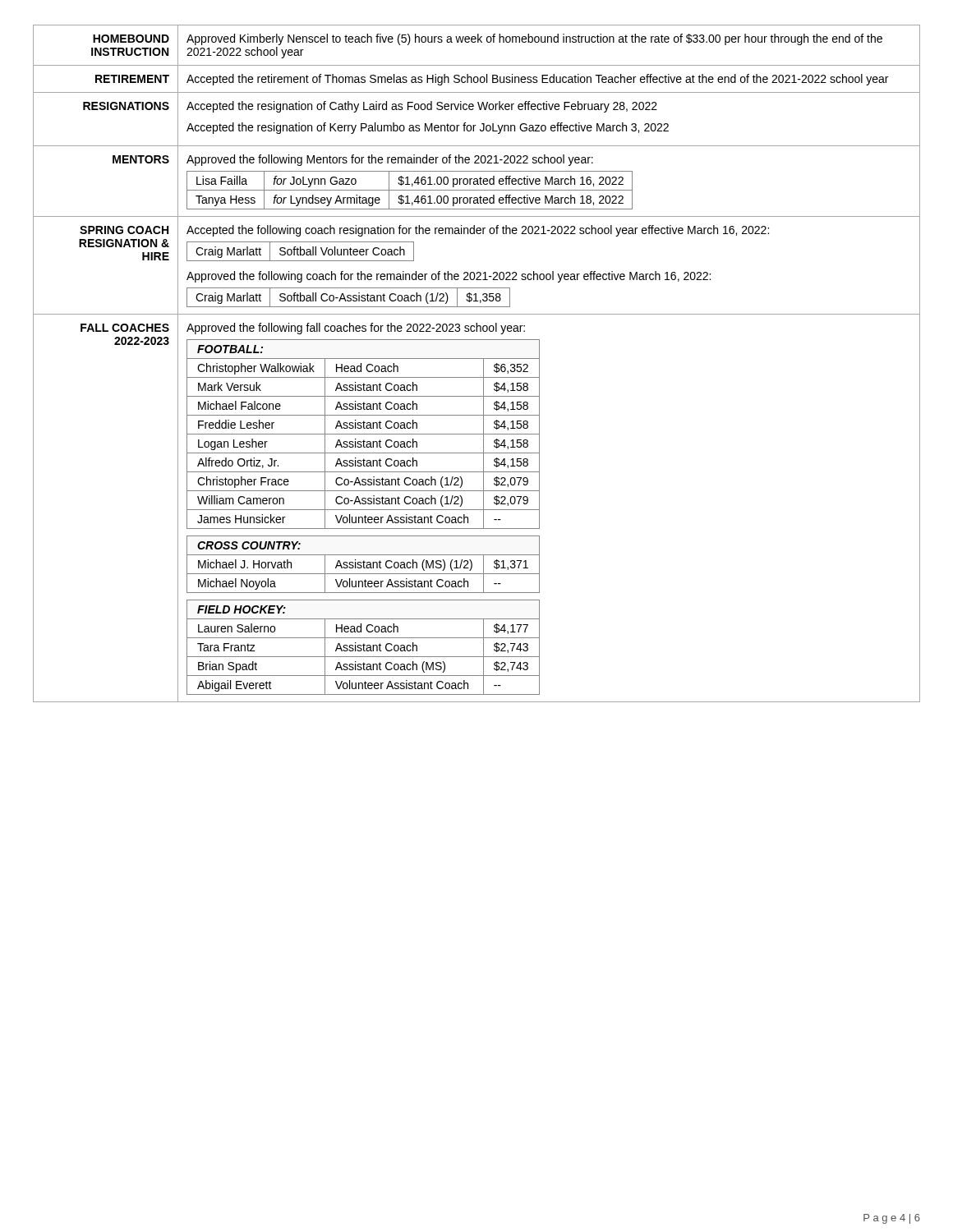Click on the text block that says "Accepted the resignation"
Image resolution: width=953 pixels, height=1232 pixels.
click(x=549, y=117)
